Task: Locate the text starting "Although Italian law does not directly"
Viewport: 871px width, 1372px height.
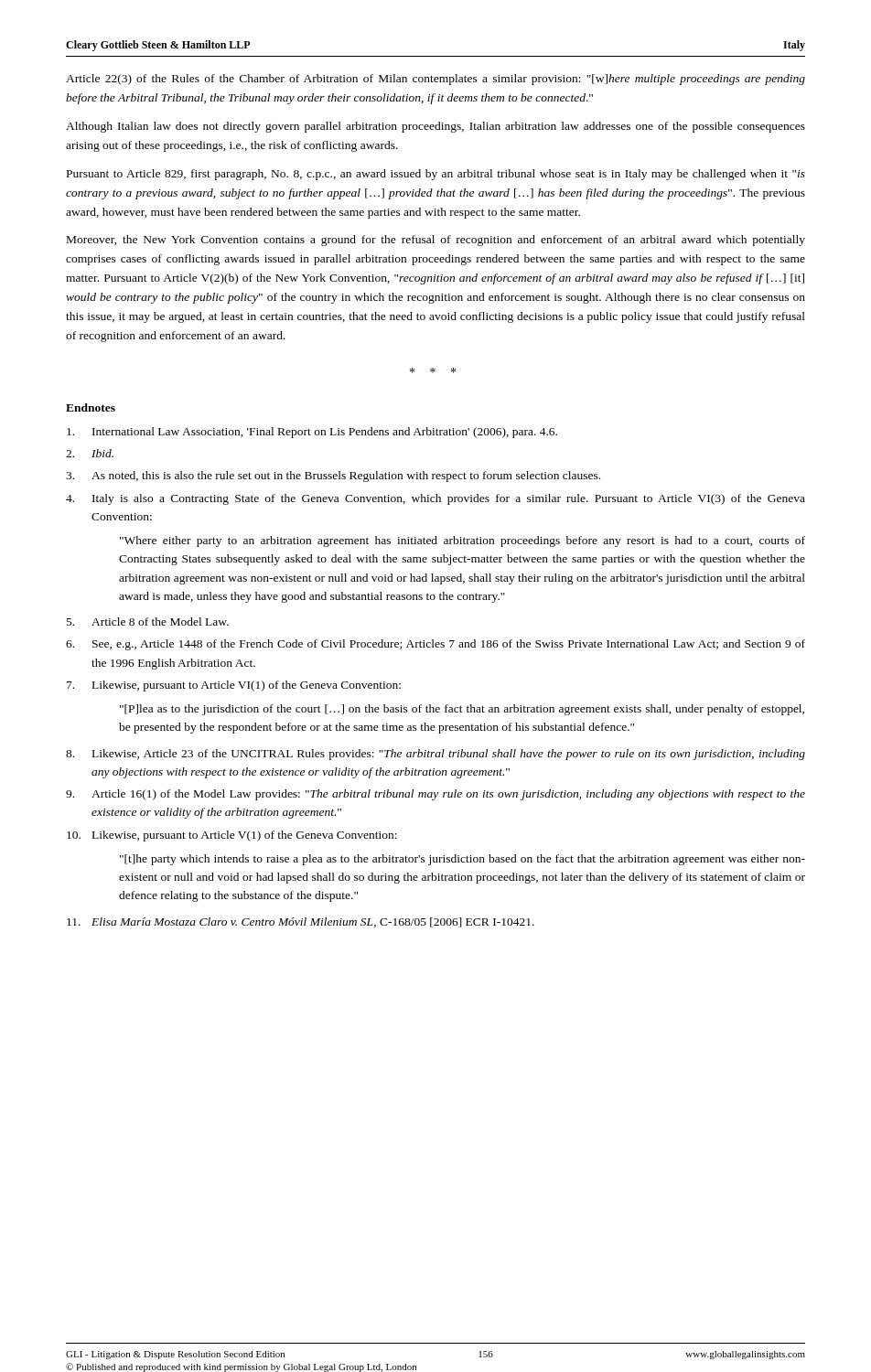Action: click(436, 135)
